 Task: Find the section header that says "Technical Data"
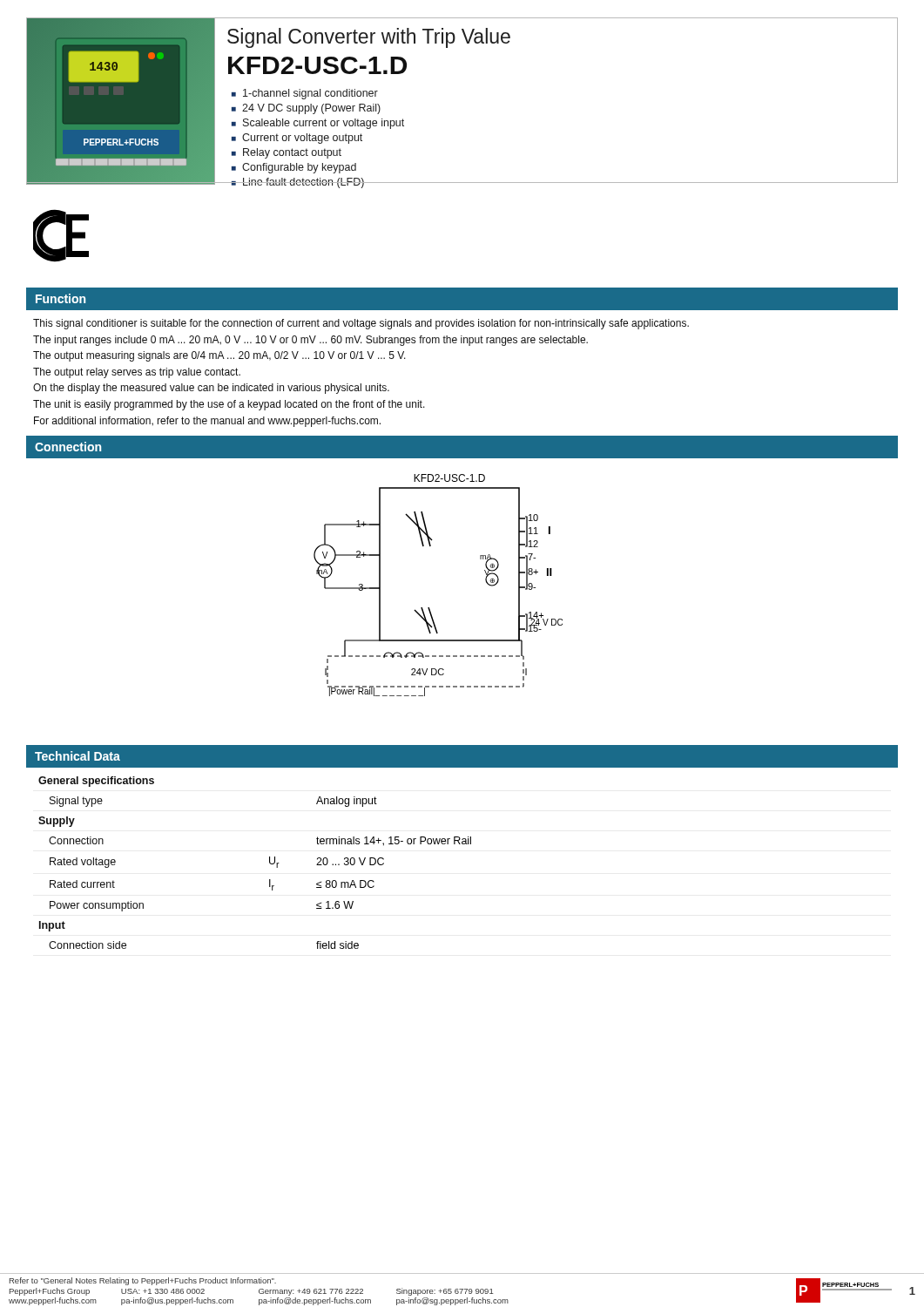(x=77, y=756)
